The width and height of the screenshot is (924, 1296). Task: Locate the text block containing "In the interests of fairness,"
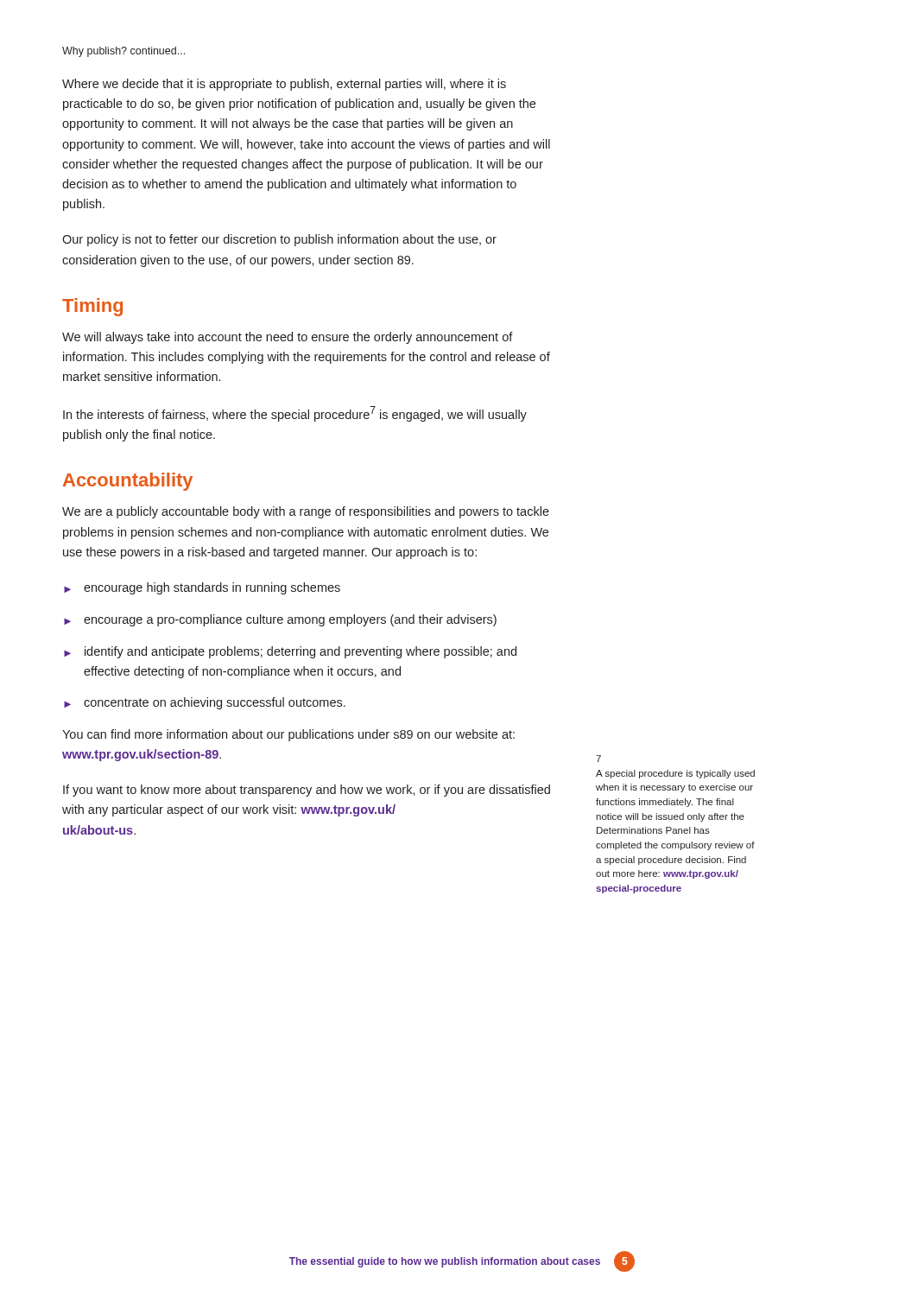click(x=294, y=423)
